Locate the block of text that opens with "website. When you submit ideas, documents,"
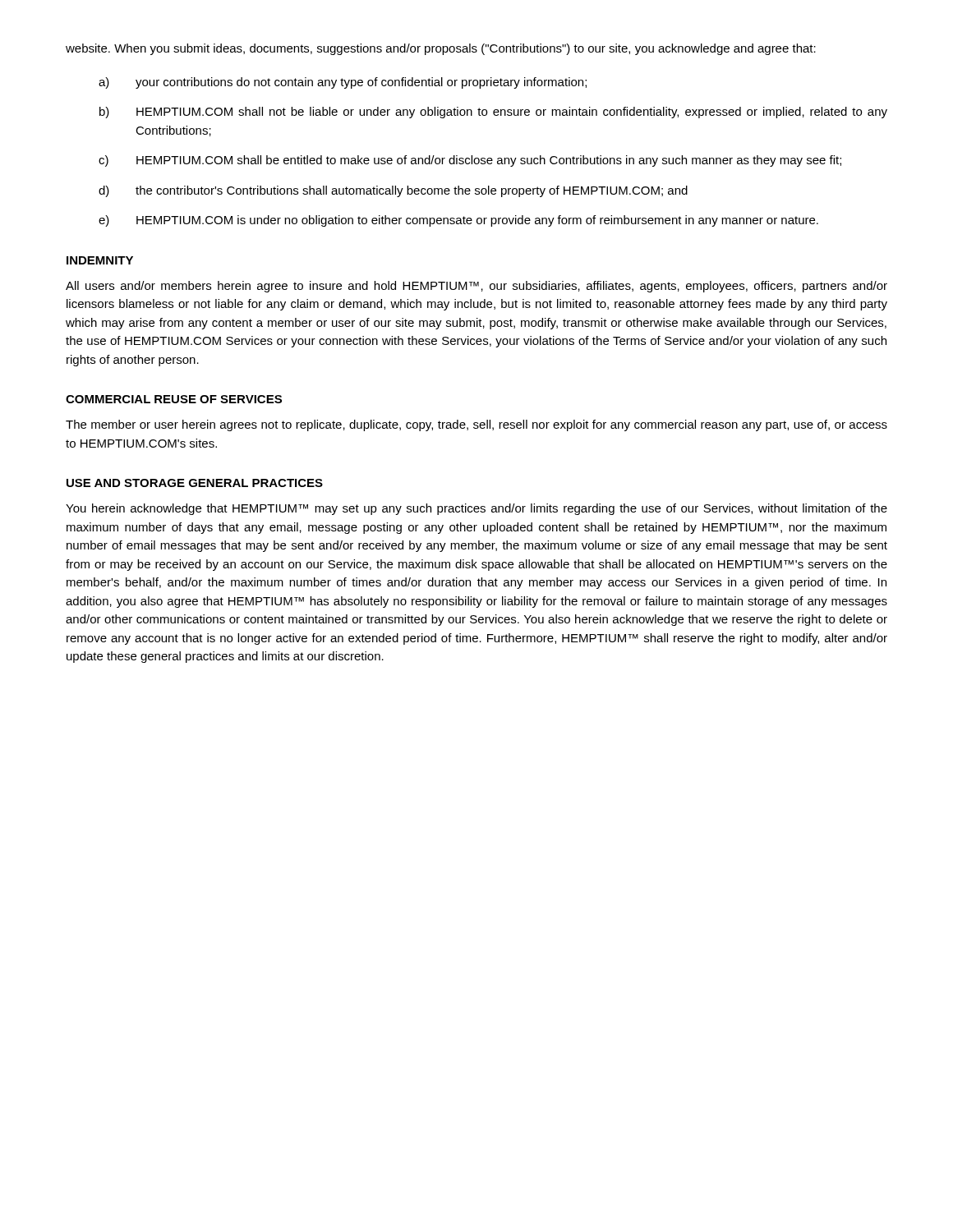This screenshot has height=1232, width=953. pyautogui.click(x=441, y=48)
